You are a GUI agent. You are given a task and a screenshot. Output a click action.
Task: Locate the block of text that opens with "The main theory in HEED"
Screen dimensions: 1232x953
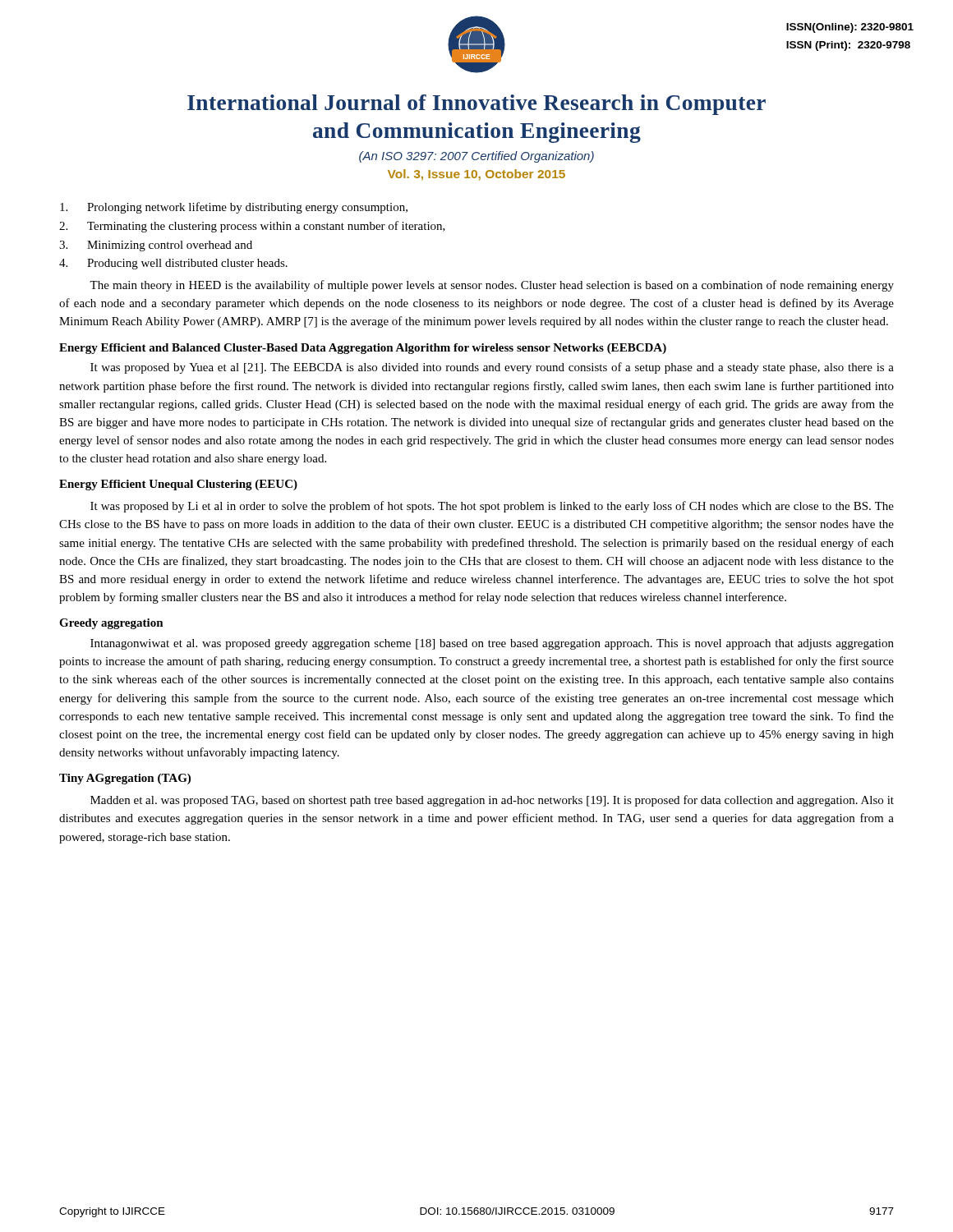pyautogui.click(x=476, y=303)
